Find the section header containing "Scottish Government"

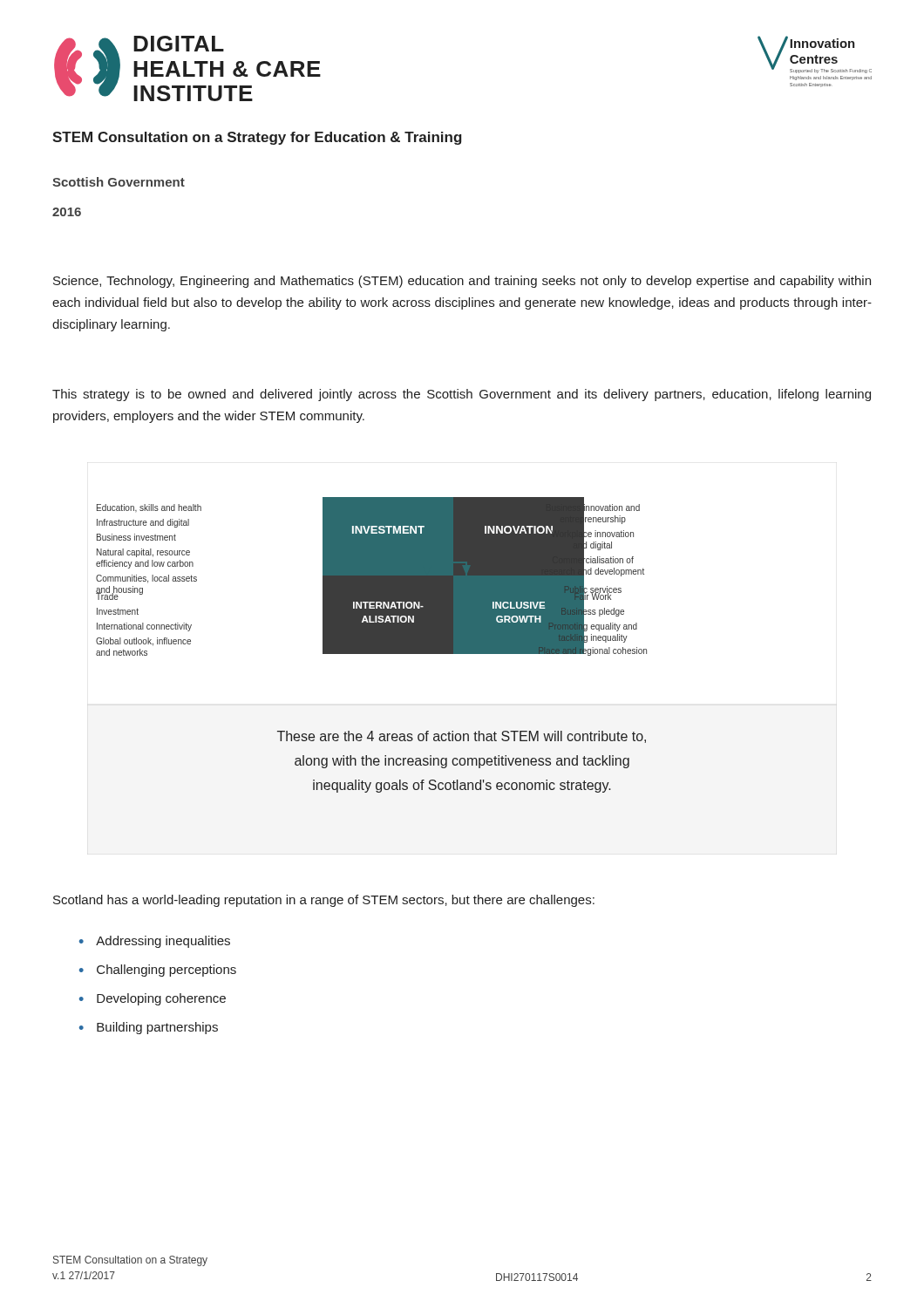pos(118,182)
